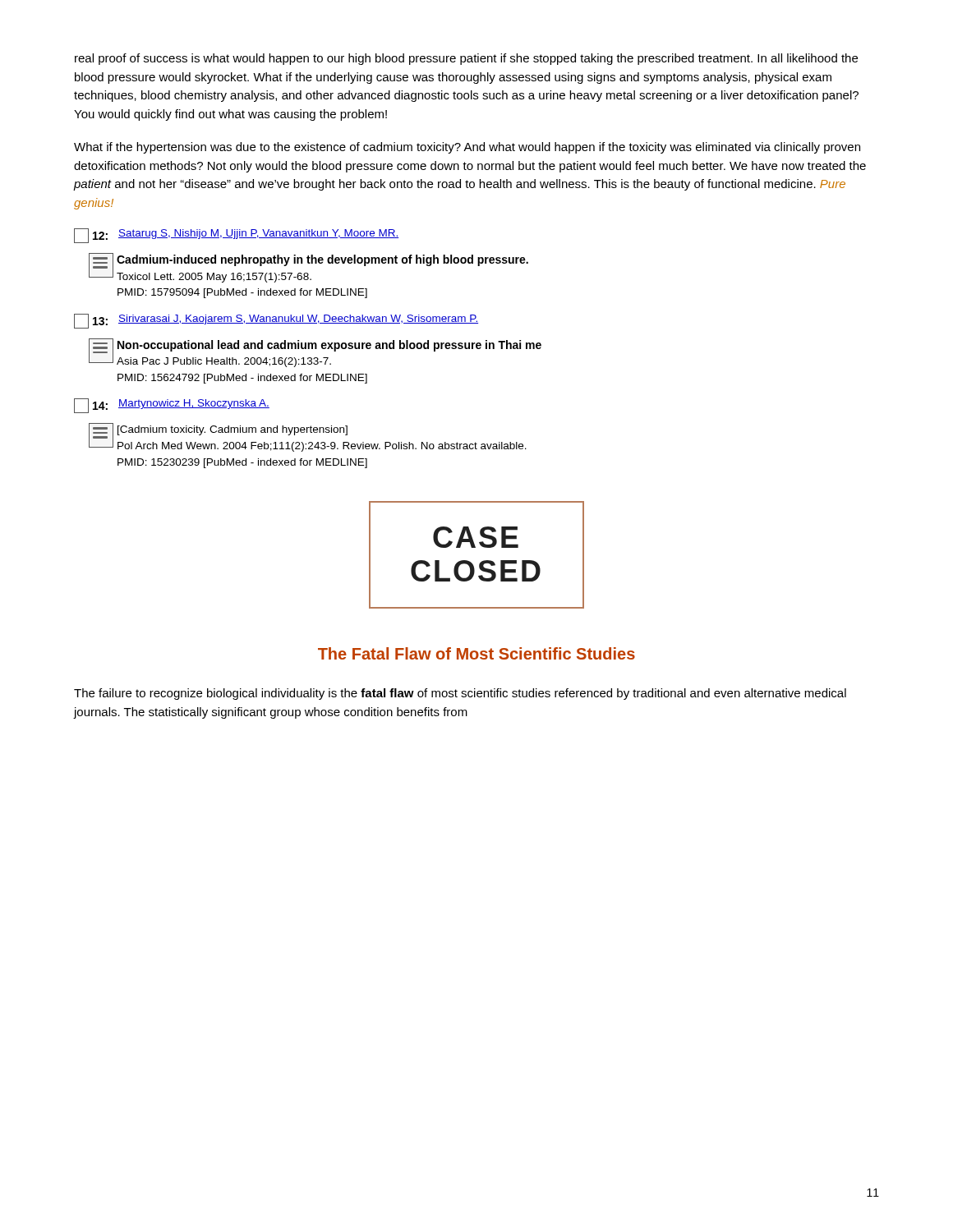Locate the block of text that opens with "13: Sirivarasai J, Kaojarem"
Viewport: 953px width, 1232px height.
(276, 320)
